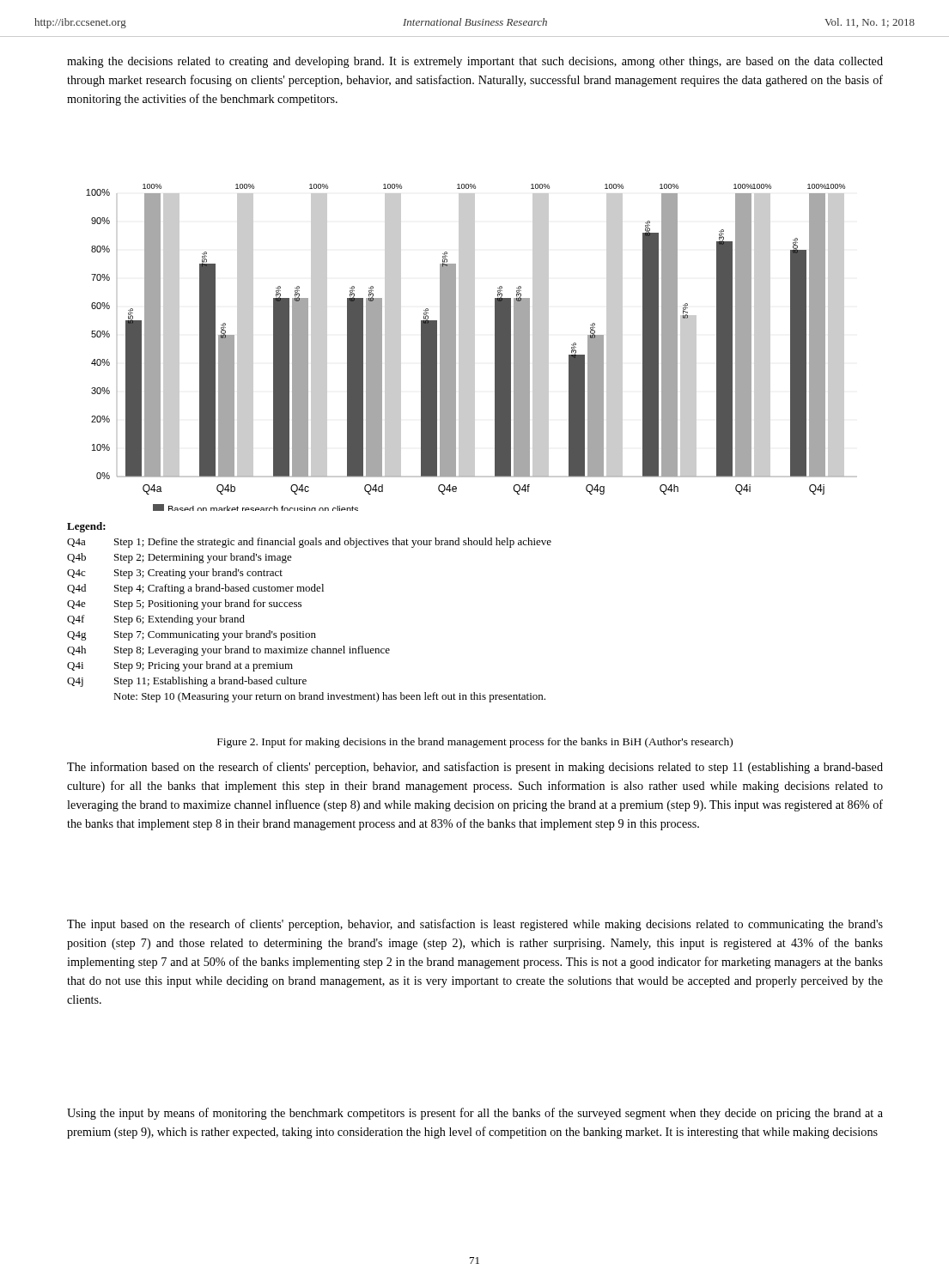Click on the text block starting "Legend: Q4aStep 1; Define the strategic and"
The image size is (949, 1288).
tap(86, 527)
